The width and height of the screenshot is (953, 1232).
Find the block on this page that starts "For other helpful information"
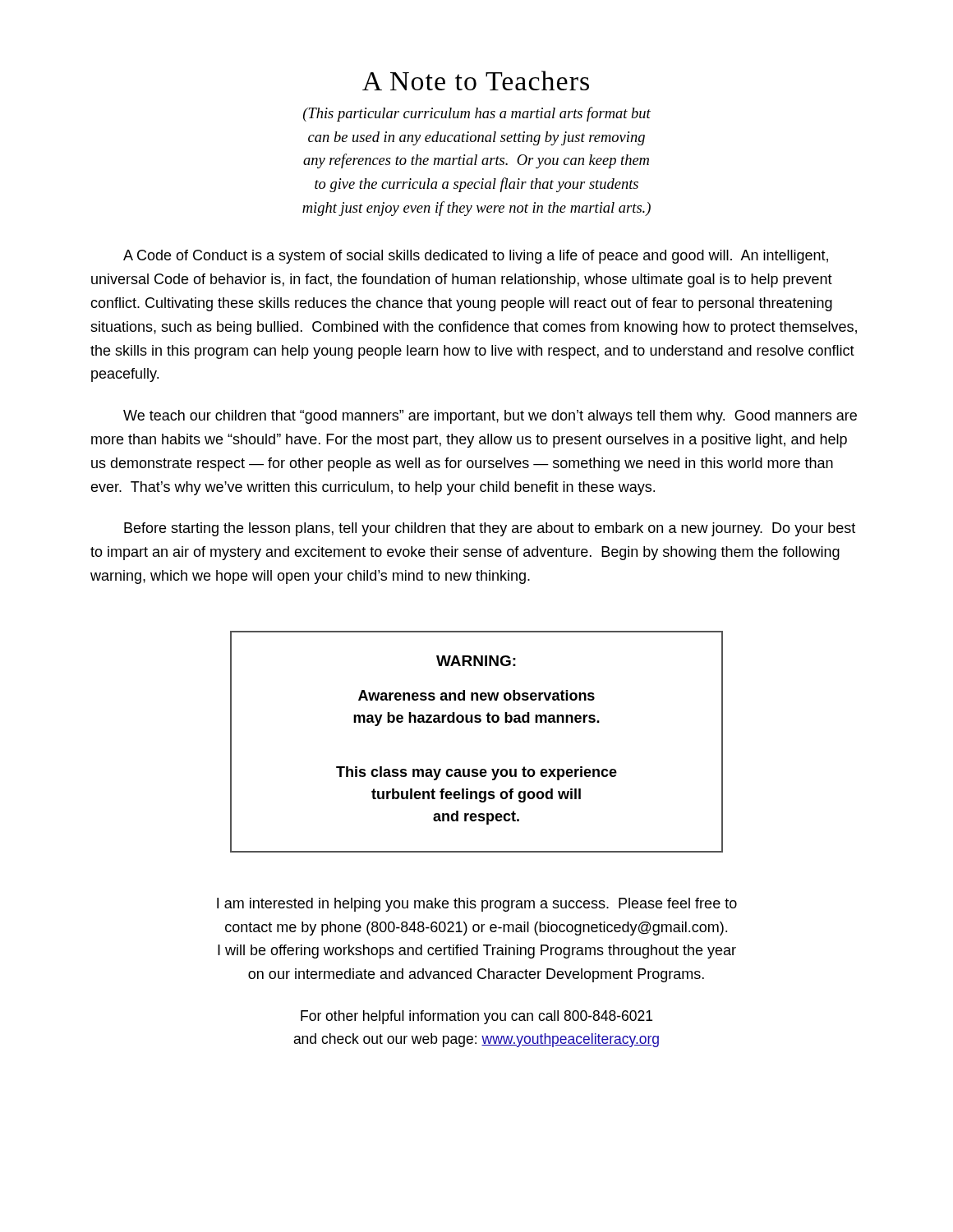coord(476,1027)
